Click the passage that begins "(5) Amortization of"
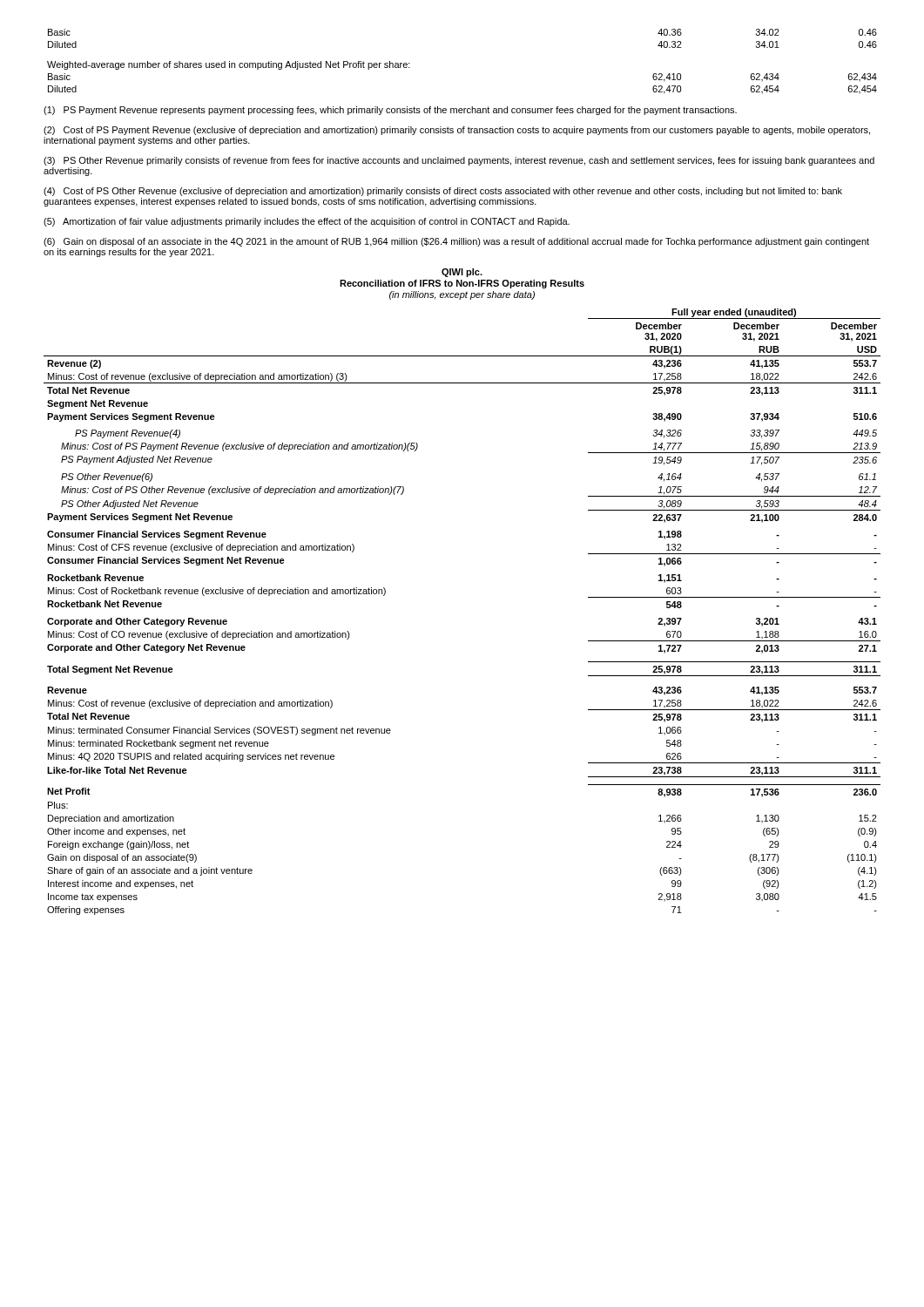924x1307 pixels. click(x=462, y=221)
